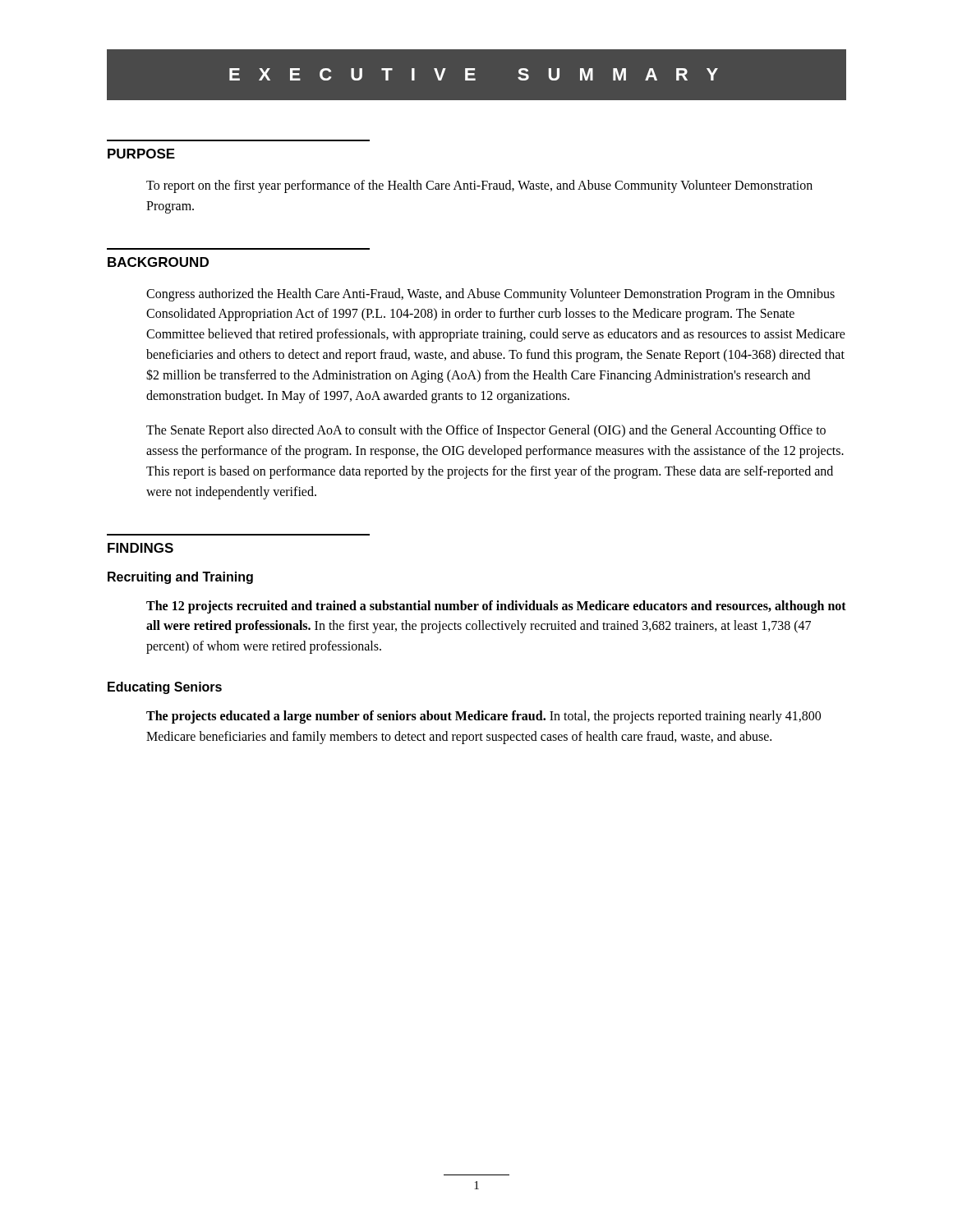Point to the block beginning "The projects educated a large number of seniors"
This screenshot has height=1232, width=953.
click(x=484, y=726)
